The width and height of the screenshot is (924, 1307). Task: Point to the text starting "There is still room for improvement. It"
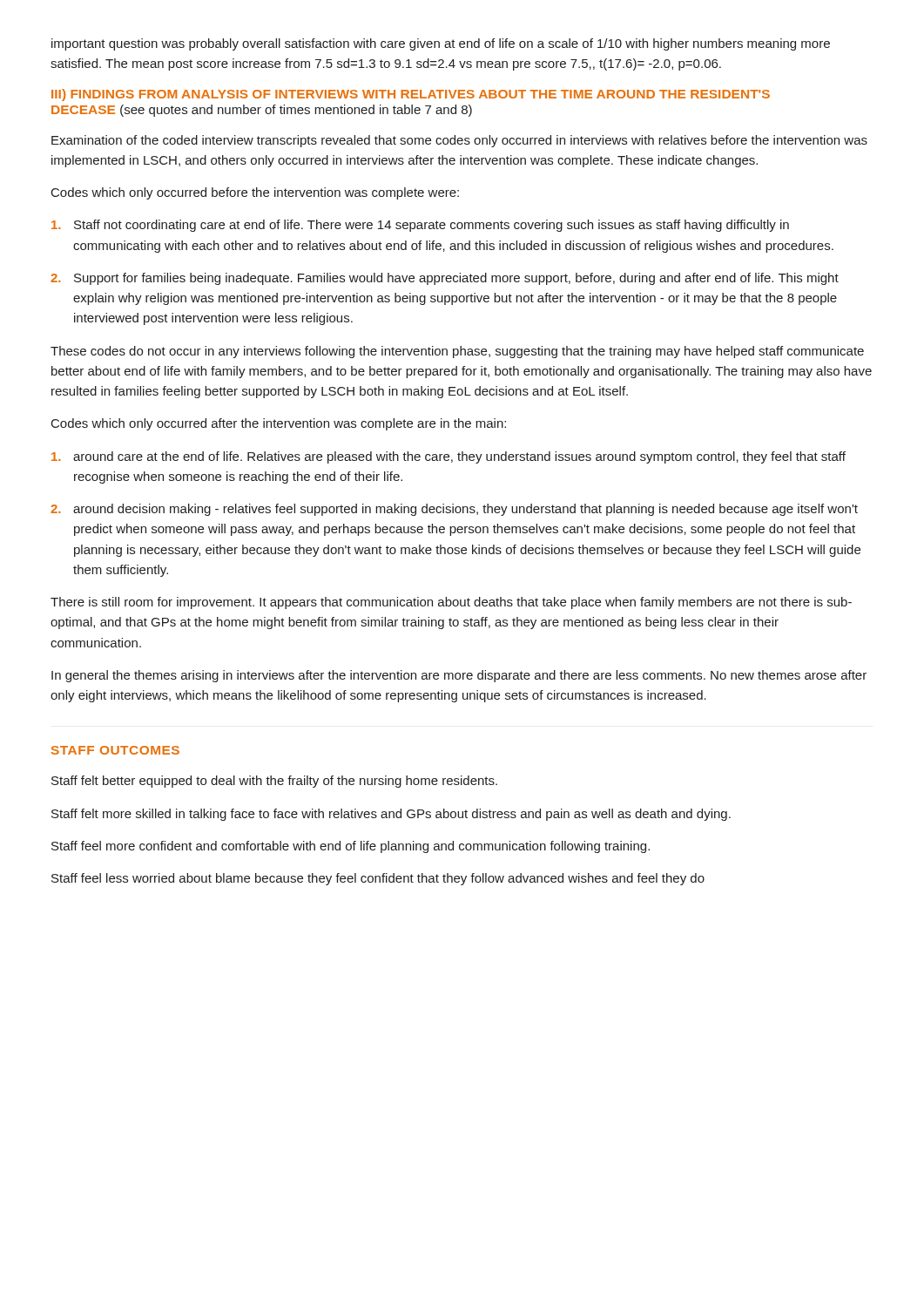point(451,622)
